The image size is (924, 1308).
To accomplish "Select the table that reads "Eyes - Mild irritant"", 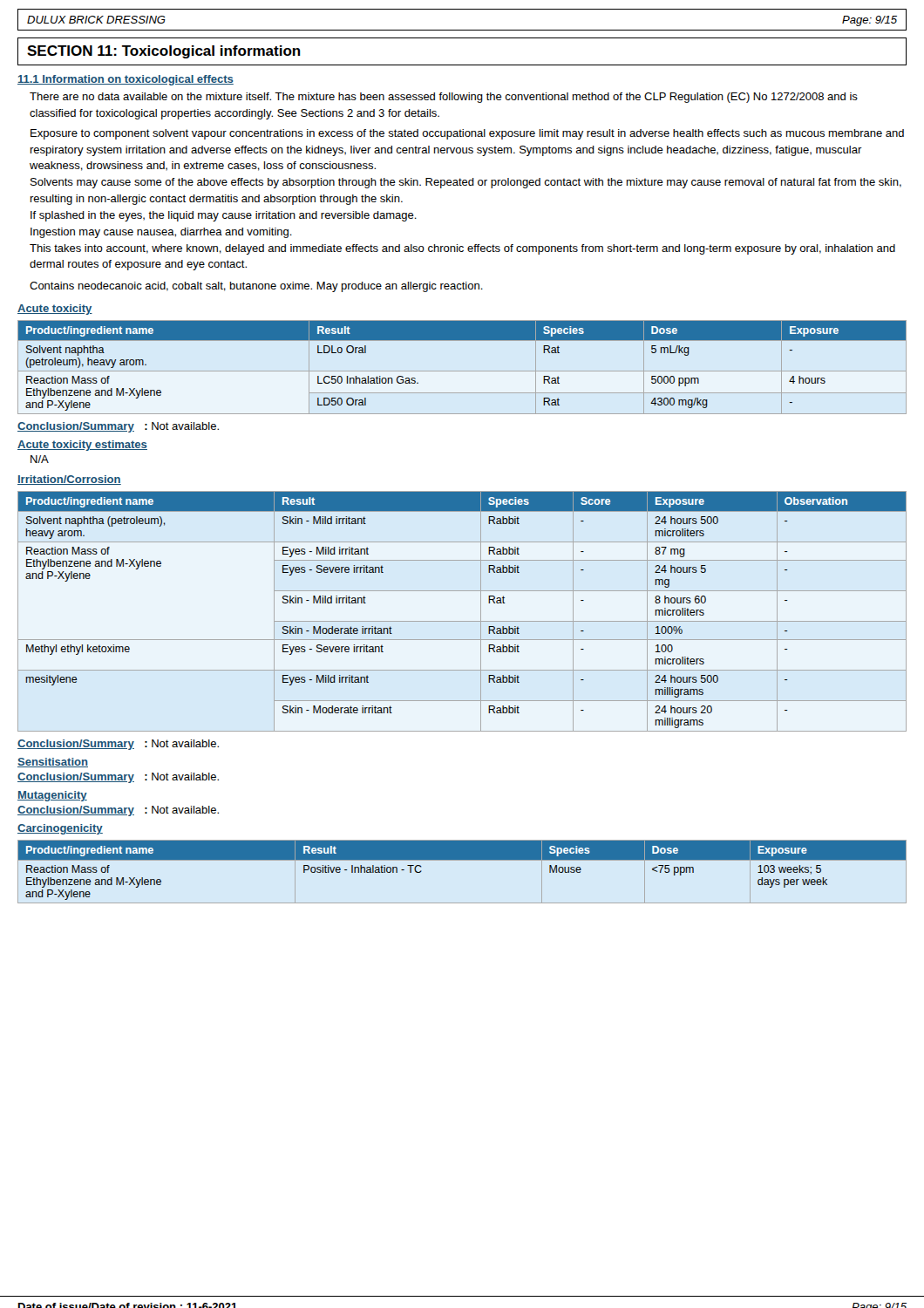I will pos(462,611).
